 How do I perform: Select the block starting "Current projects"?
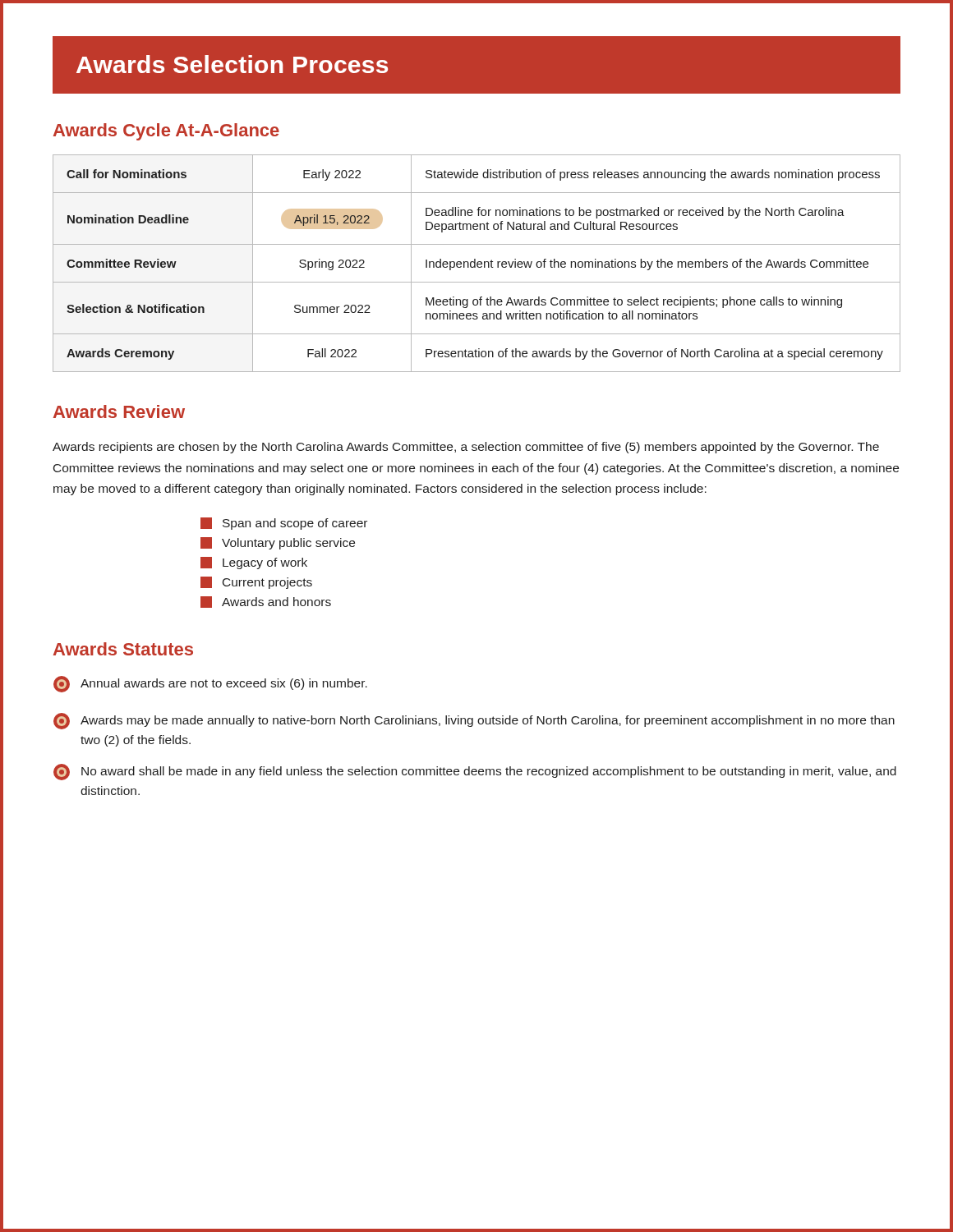click(x=267, y=582)
